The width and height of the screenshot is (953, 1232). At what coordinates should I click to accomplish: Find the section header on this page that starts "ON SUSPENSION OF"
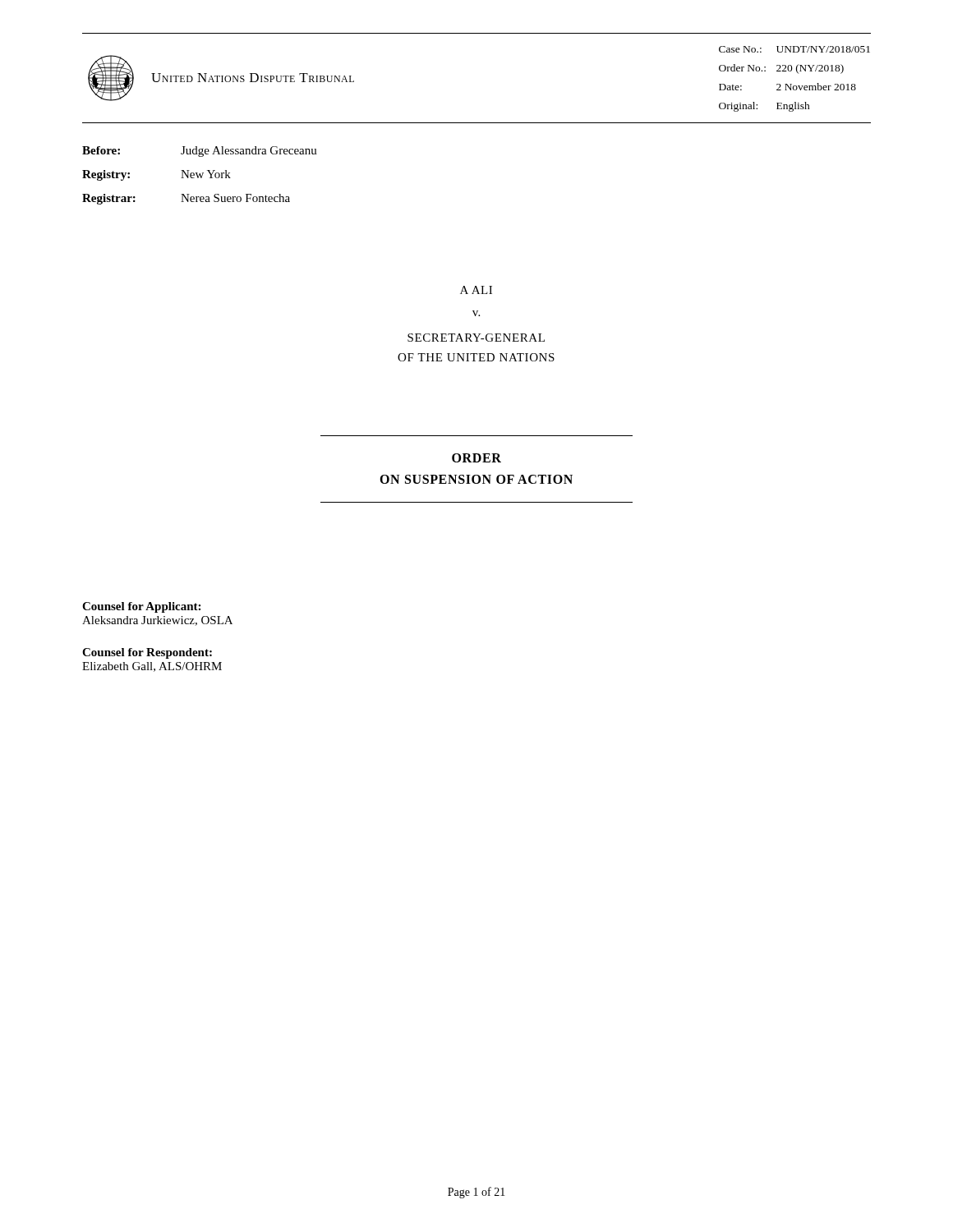(x=476, y=479)
